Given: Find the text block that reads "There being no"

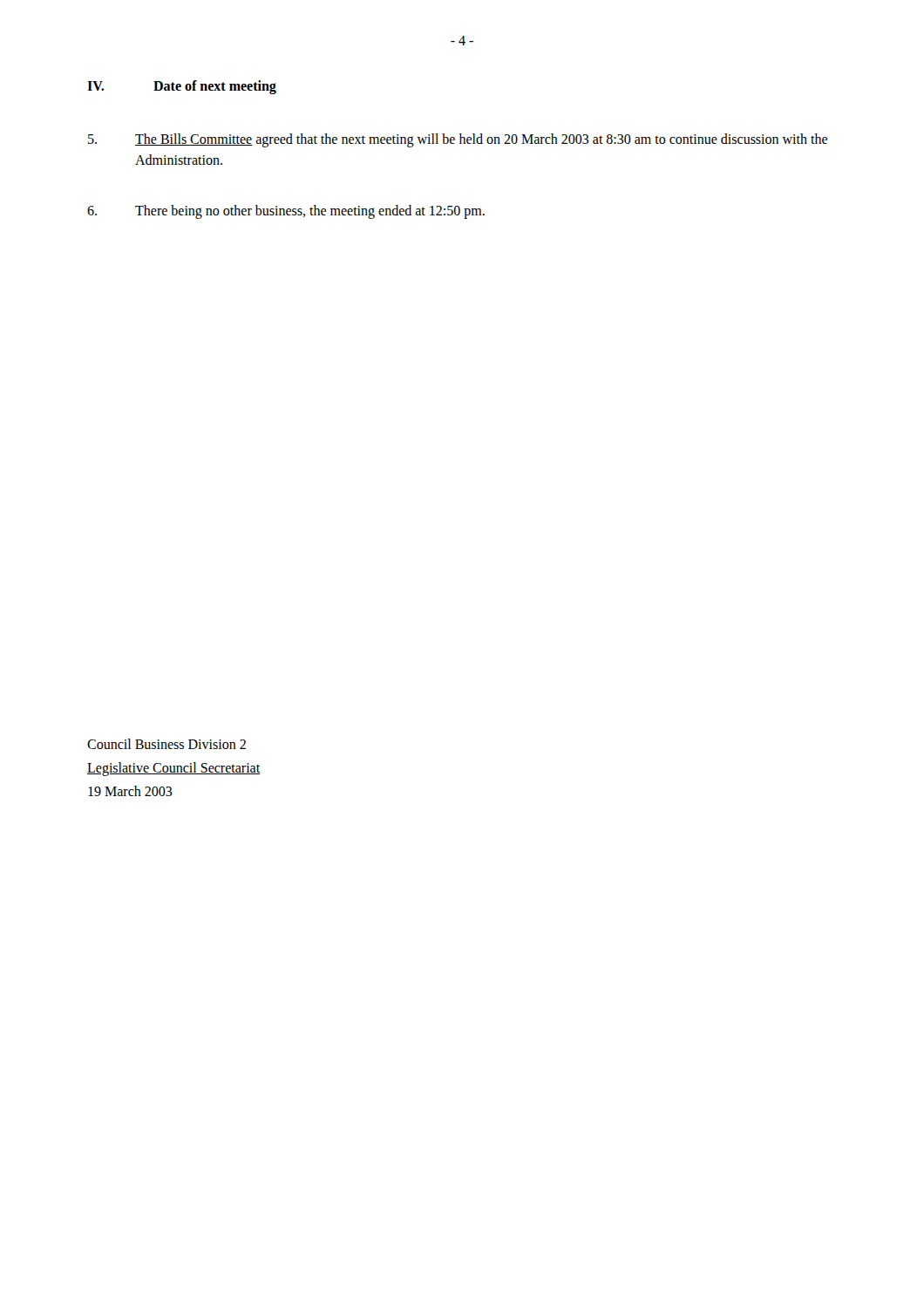Looking at the screenshot, I should point(462,211).
